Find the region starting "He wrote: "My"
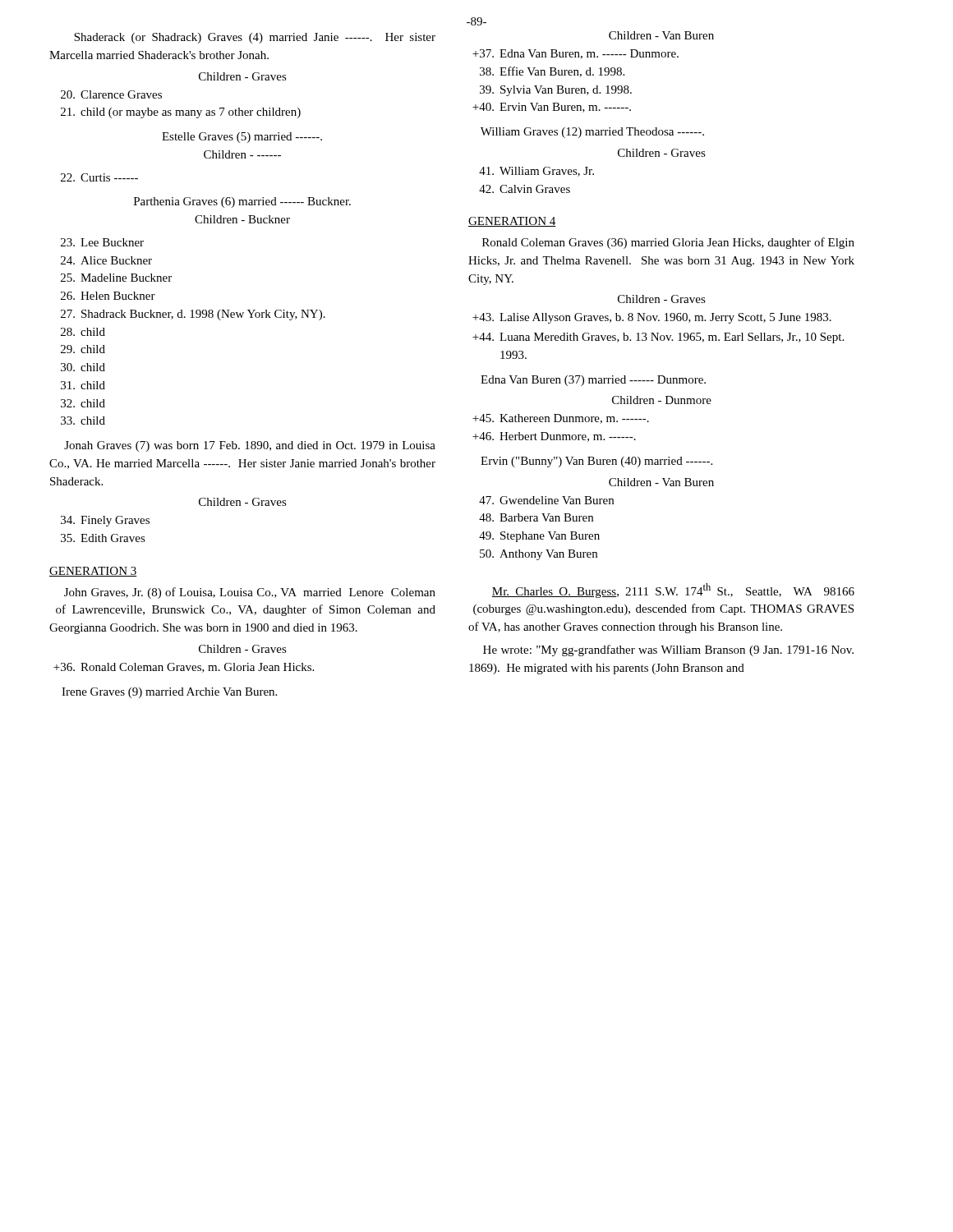 (x=661, y=658)
